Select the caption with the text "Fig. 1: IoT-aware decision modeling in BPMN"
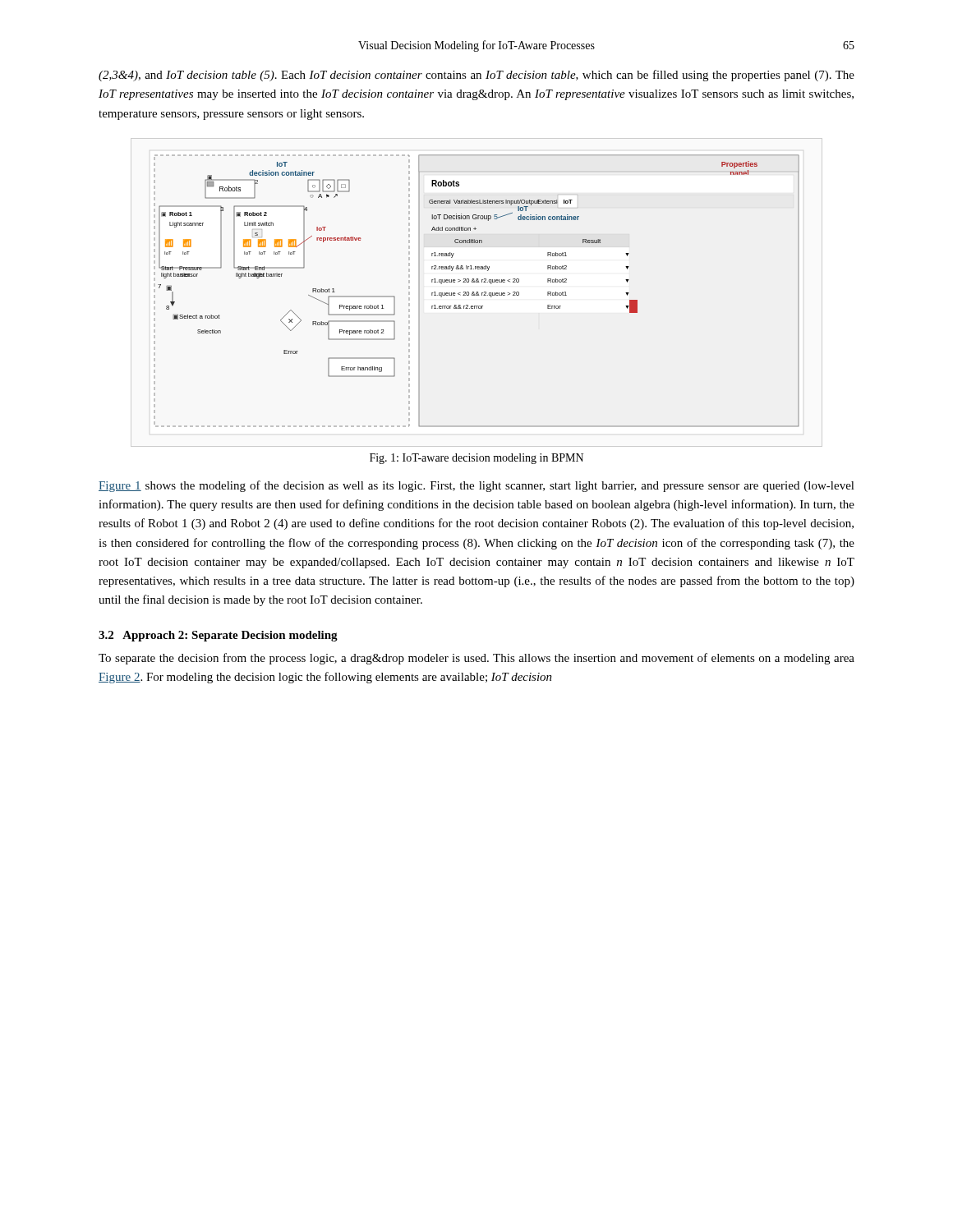 476,458
